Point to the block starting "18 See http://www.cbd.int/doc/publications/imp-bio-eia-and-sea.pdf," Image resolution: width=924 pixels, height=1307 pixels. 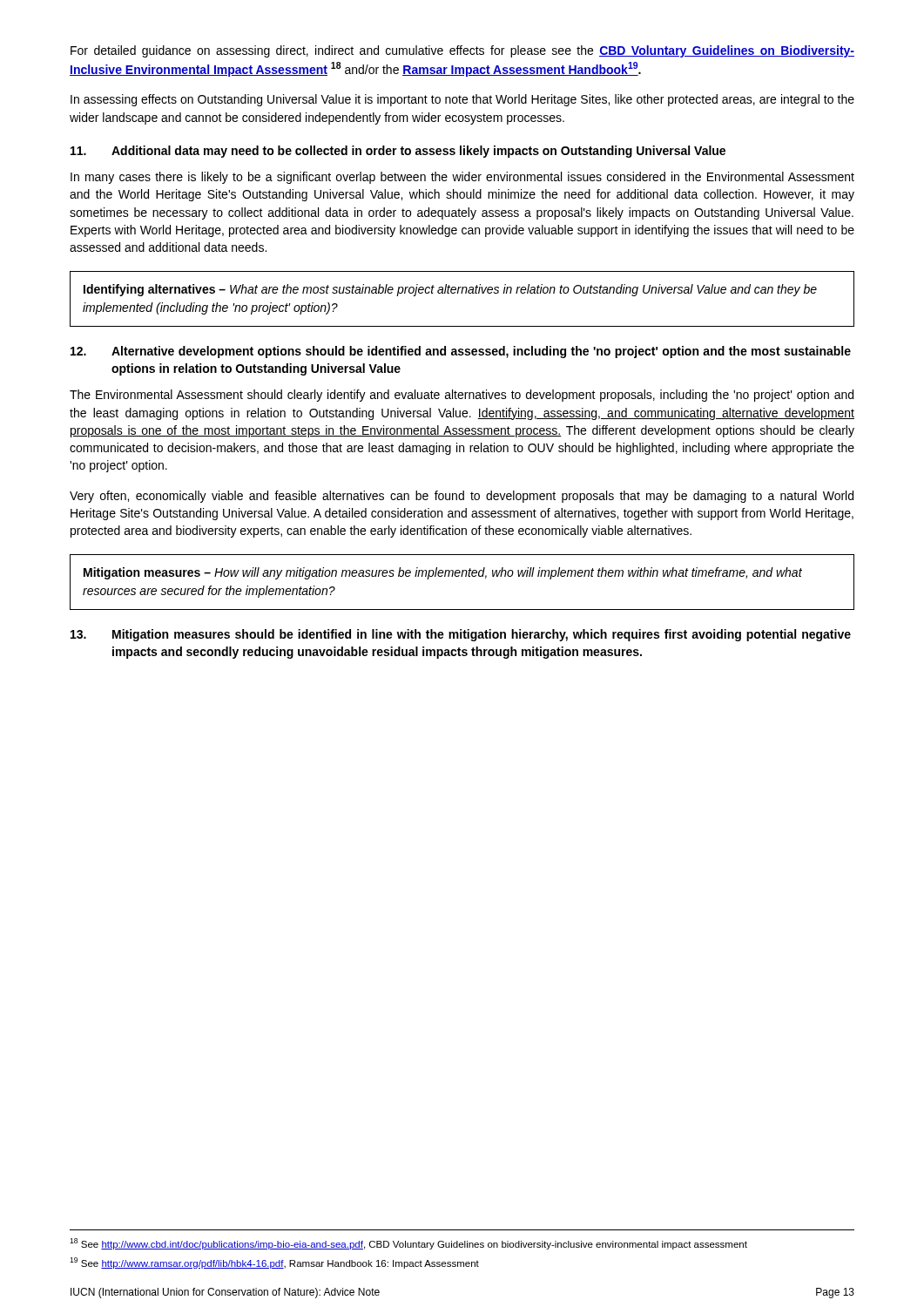[x=408, y=1243]
